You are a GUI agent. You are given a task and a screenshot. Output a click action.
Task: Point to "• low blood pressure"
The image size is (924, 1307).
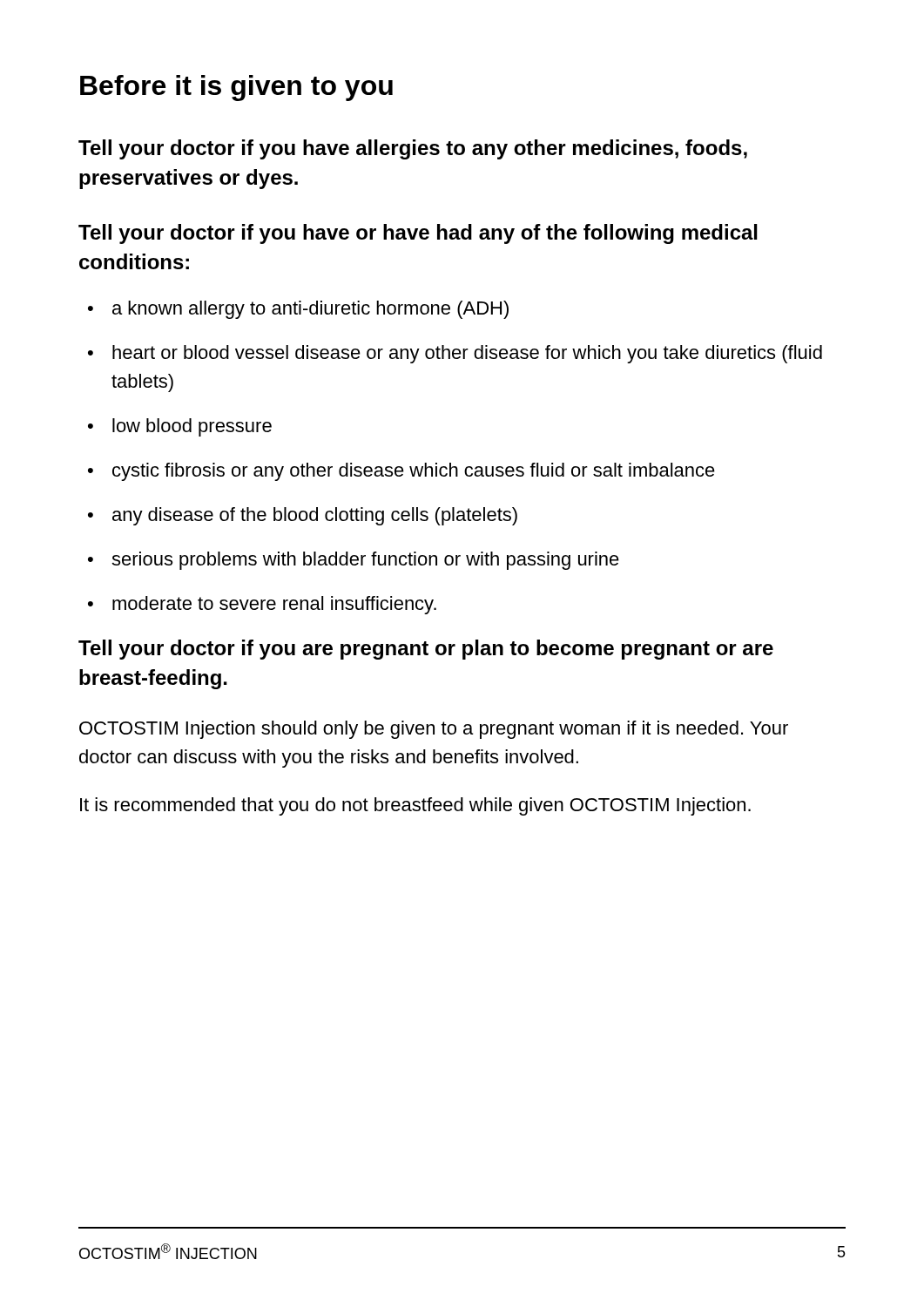coord(180,427)
